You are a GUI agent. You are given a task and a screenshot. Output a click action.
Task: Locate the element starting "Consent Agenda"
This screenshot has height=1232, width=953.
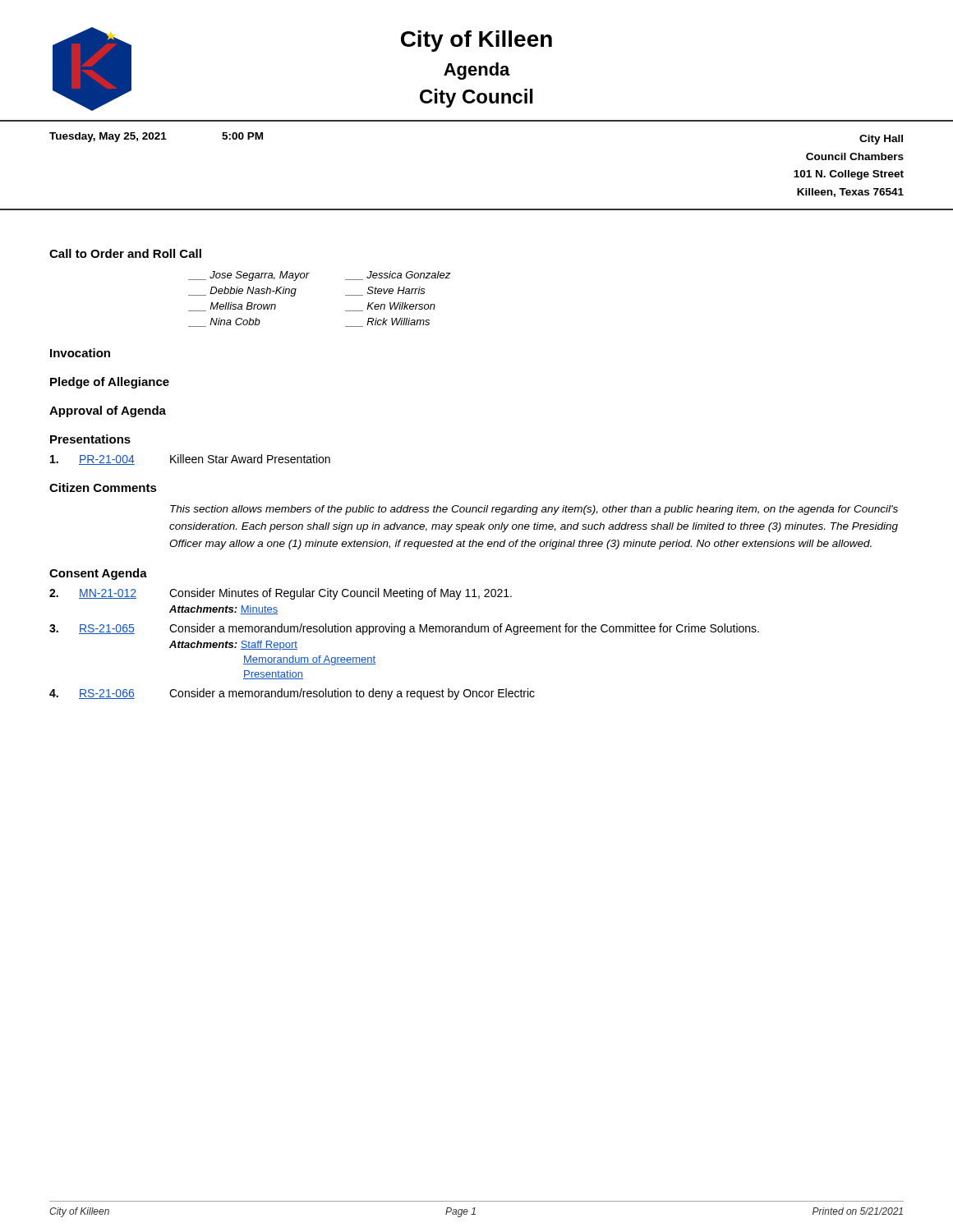[98, 573]
